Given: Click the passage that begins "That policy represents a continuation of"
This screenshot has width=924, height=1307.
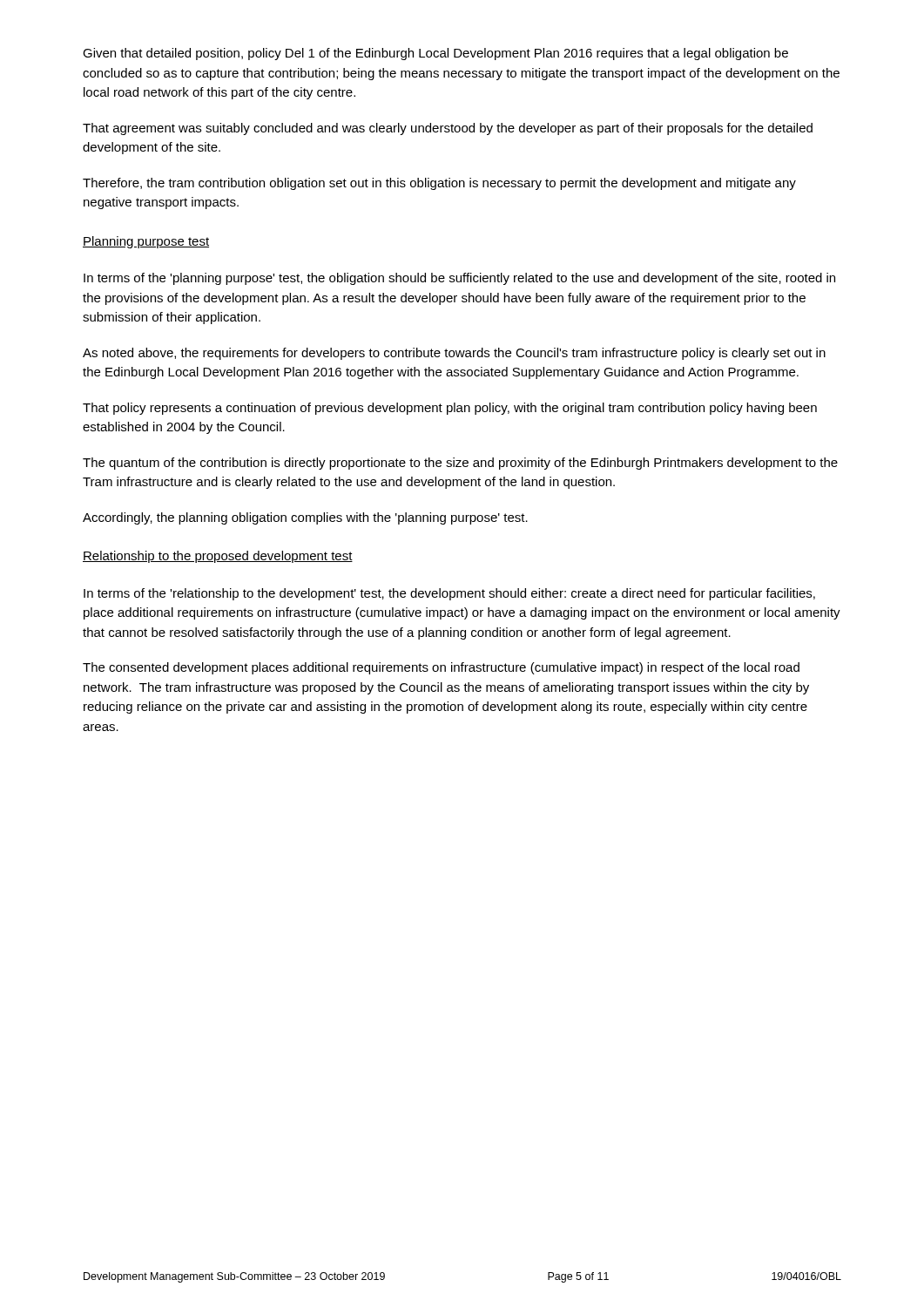Looking at the screenshot, I should pos(450,417).
